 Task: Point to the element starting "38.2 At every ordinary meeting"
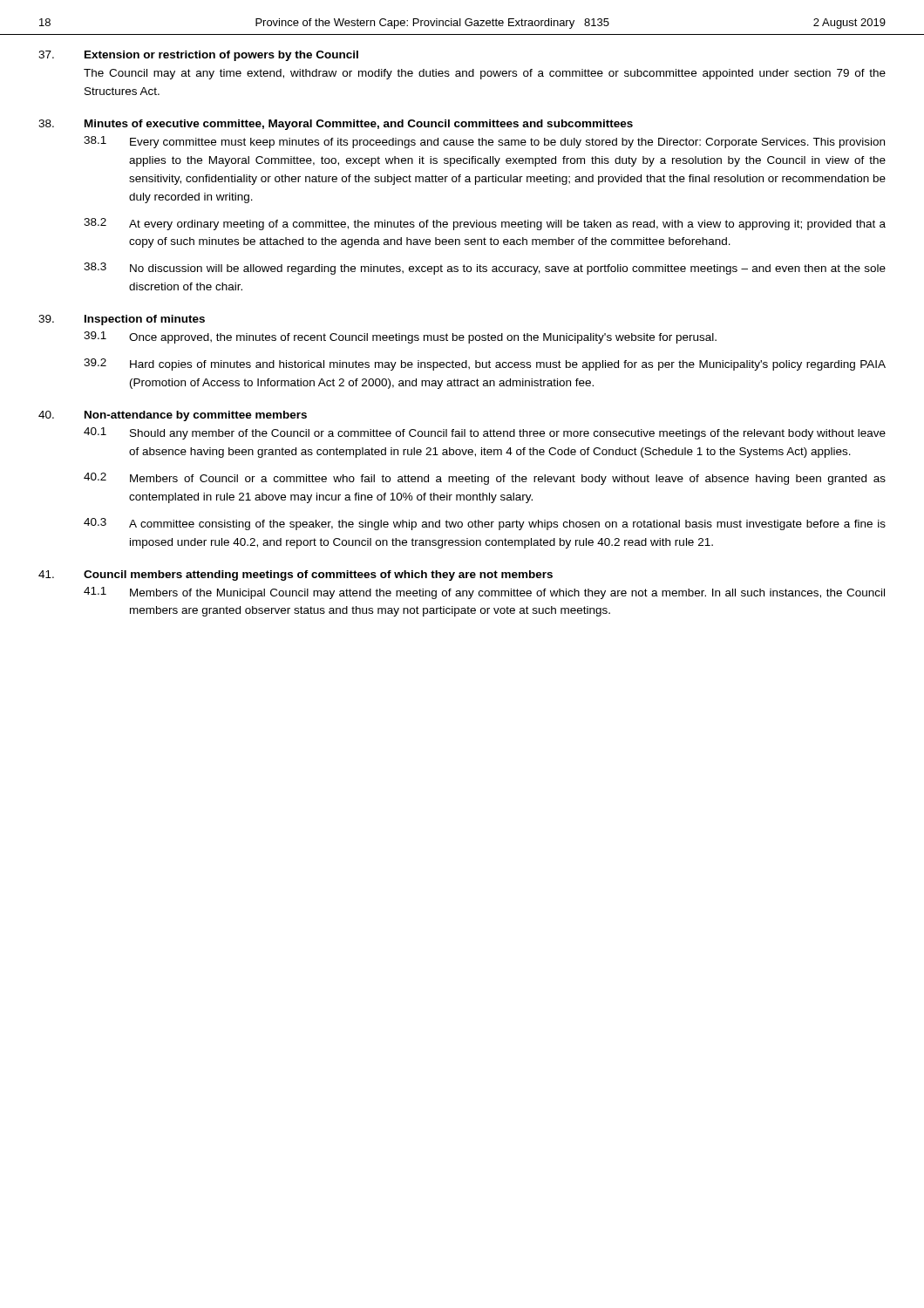(485, 233)
